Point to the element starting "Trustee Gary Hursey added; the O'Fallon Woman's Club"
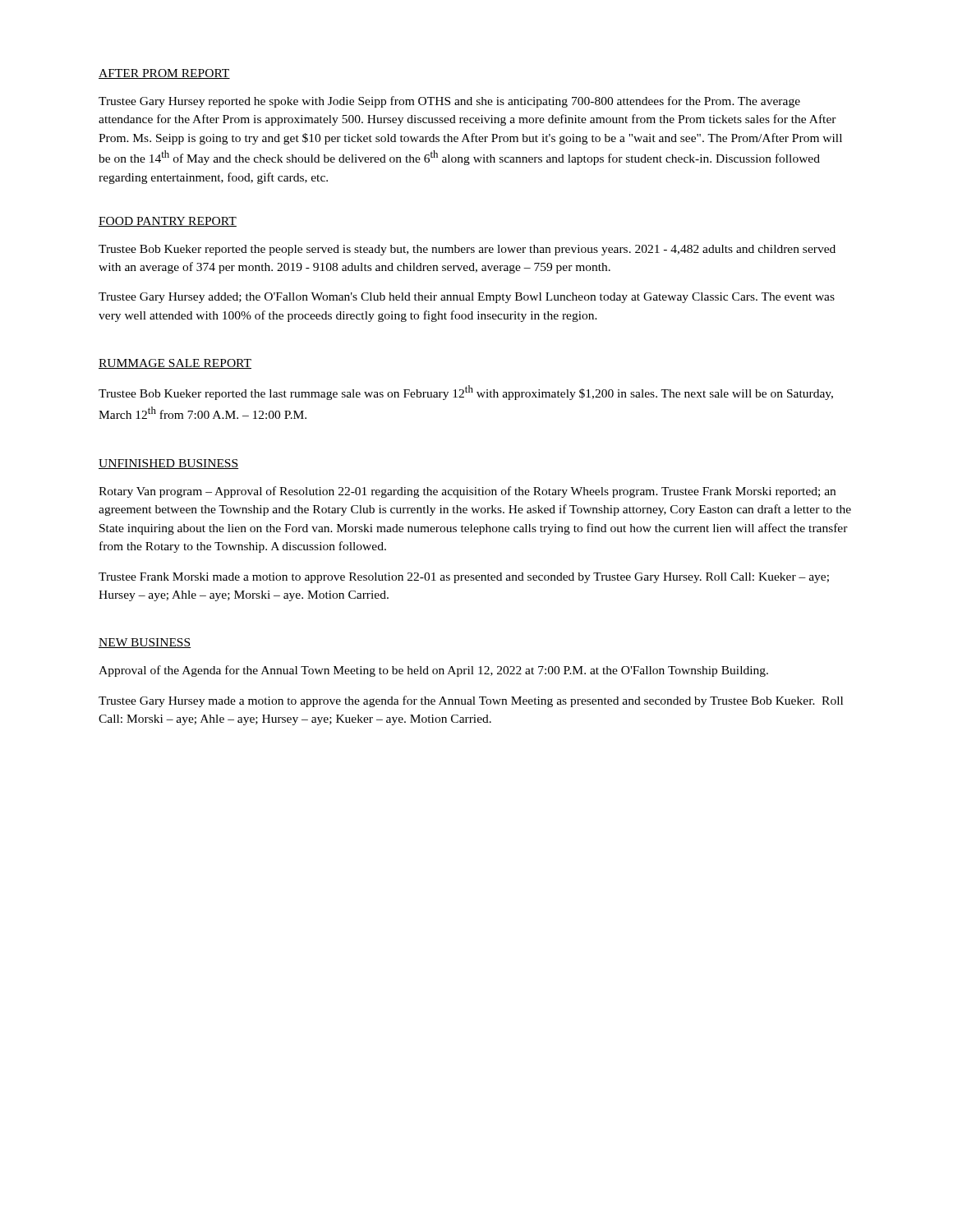Screen dimensions: 1232x953 [467, 306]
